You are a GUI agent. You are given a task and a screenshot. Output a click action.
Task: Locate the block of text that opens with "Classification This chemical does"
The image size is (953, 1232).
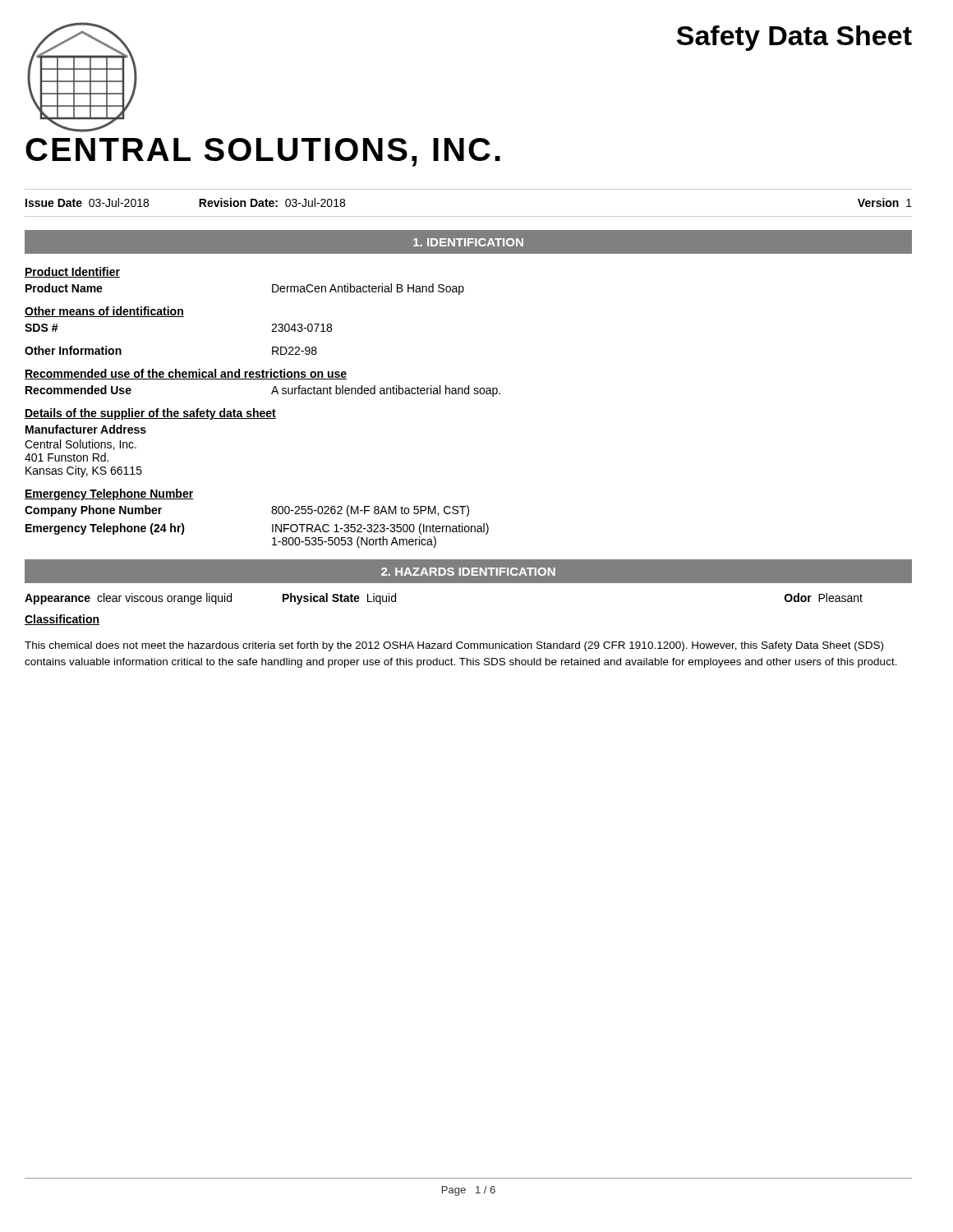[x=468, y=641]
